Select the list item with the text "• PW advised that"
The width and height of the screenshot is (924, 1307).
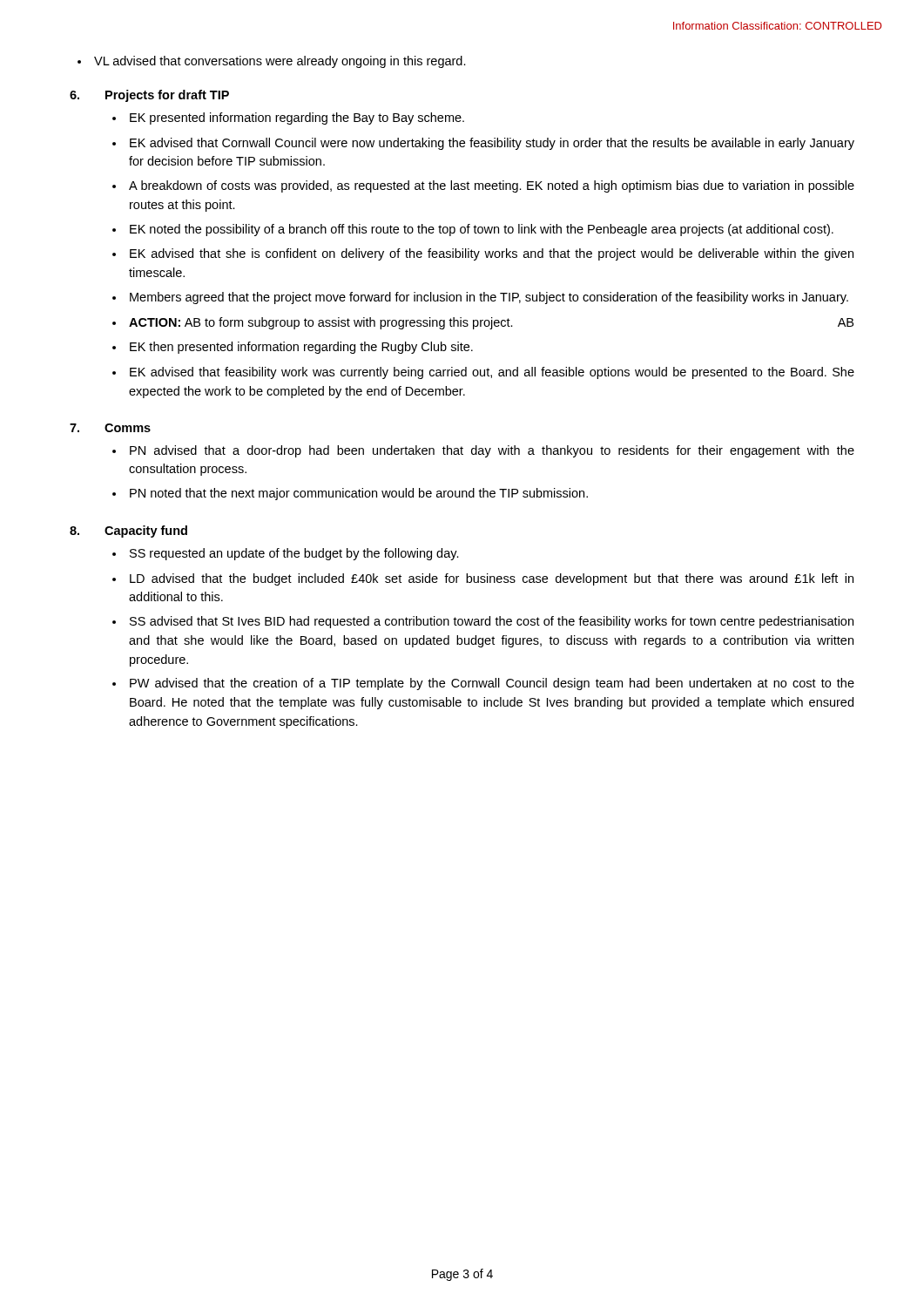(479, 703)
